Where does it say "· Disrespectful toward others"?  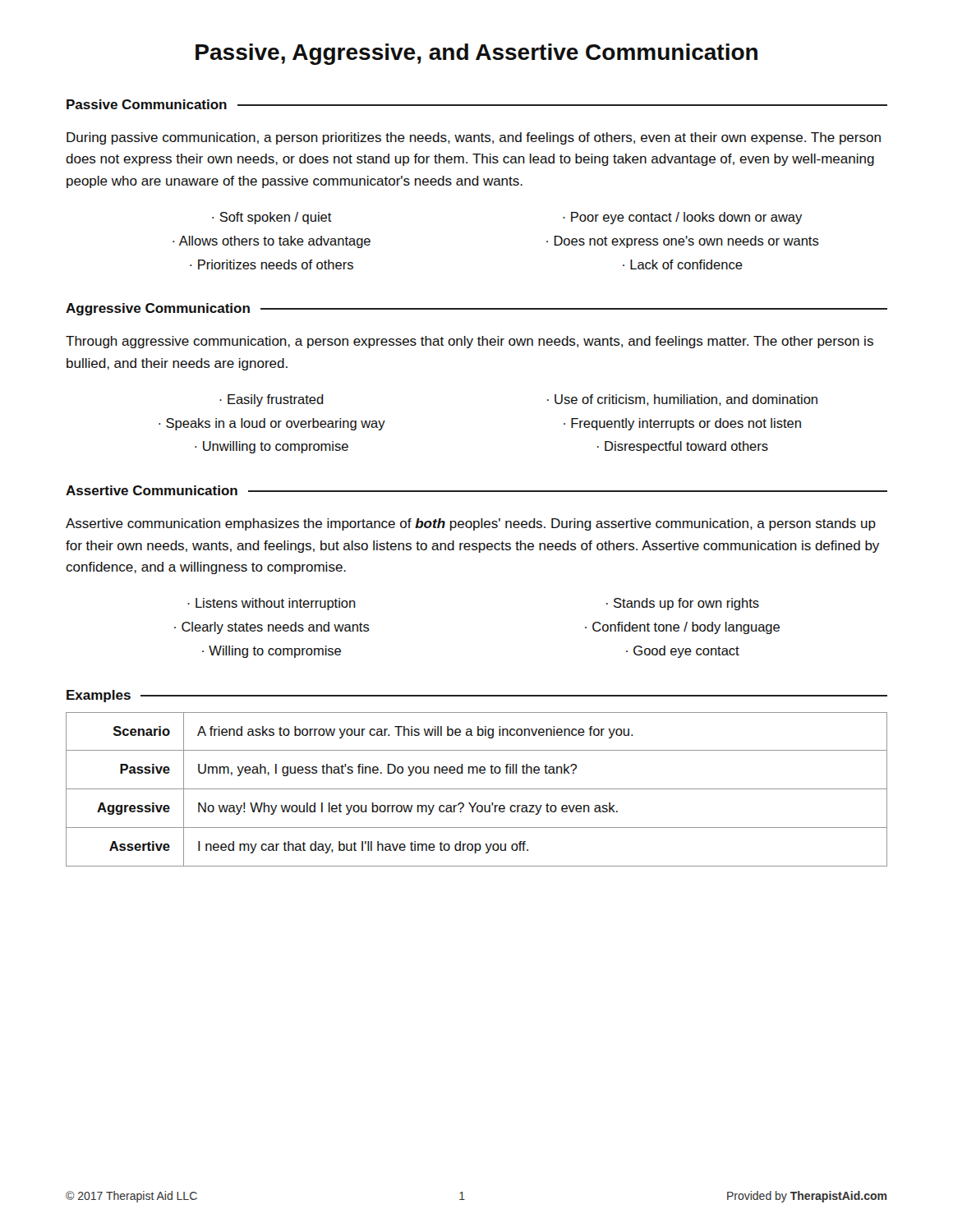[x=682, y=446]
